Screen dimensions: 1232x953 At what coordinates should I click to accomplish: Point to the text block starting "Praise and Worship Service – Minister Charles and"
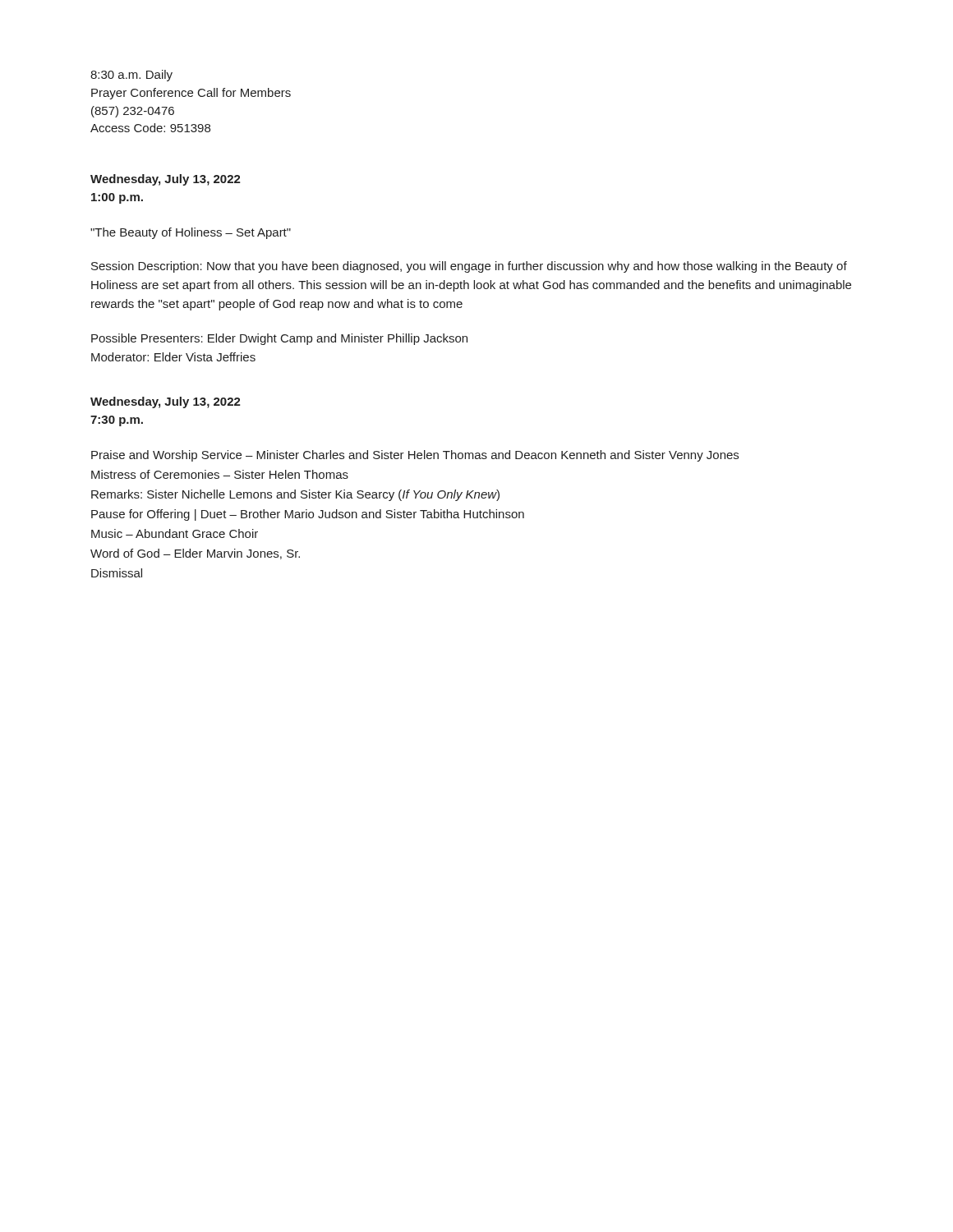click(415, 513)
